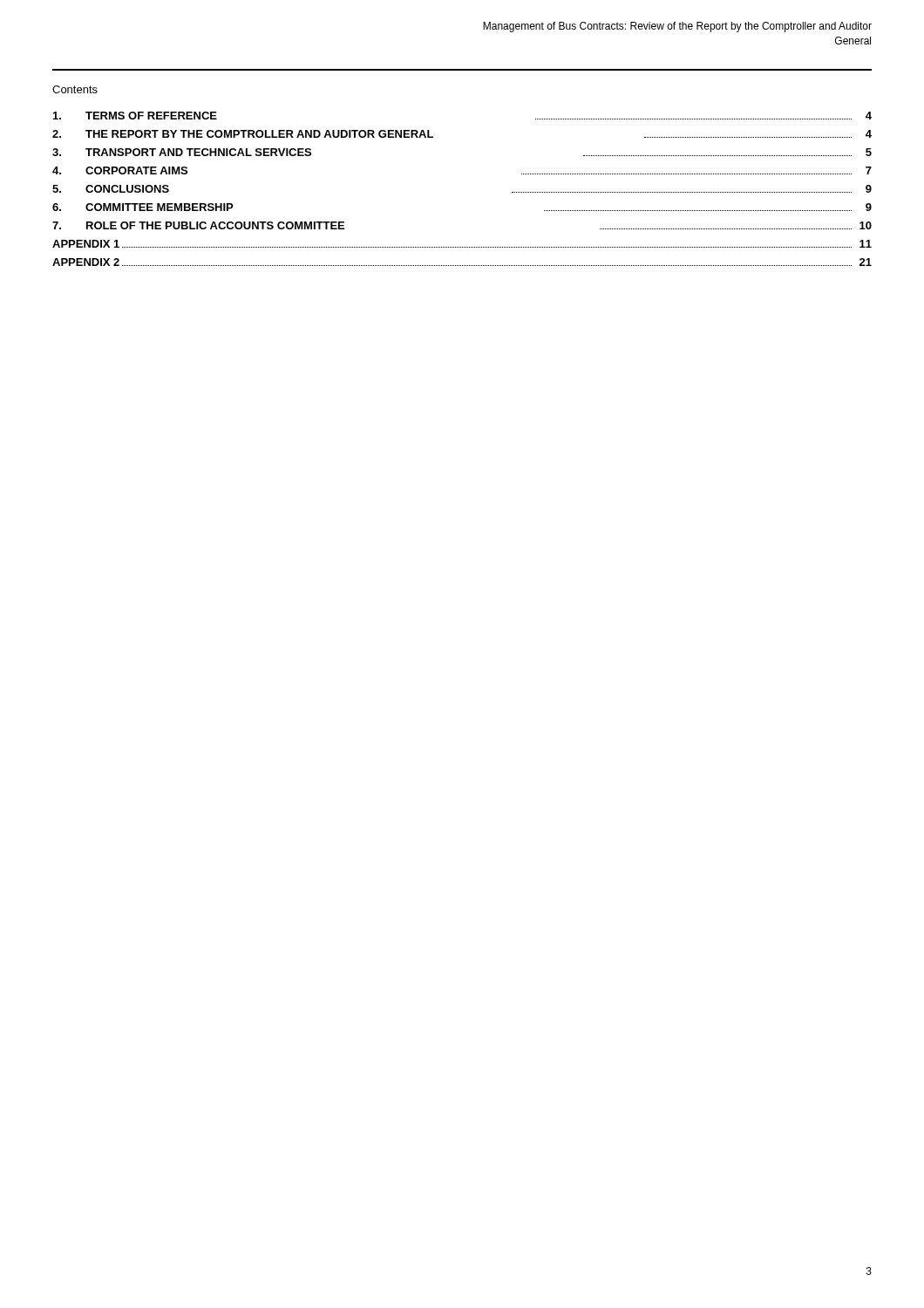Find the element starting "4. CORPORATE AIMS 7"

(142, 170)
